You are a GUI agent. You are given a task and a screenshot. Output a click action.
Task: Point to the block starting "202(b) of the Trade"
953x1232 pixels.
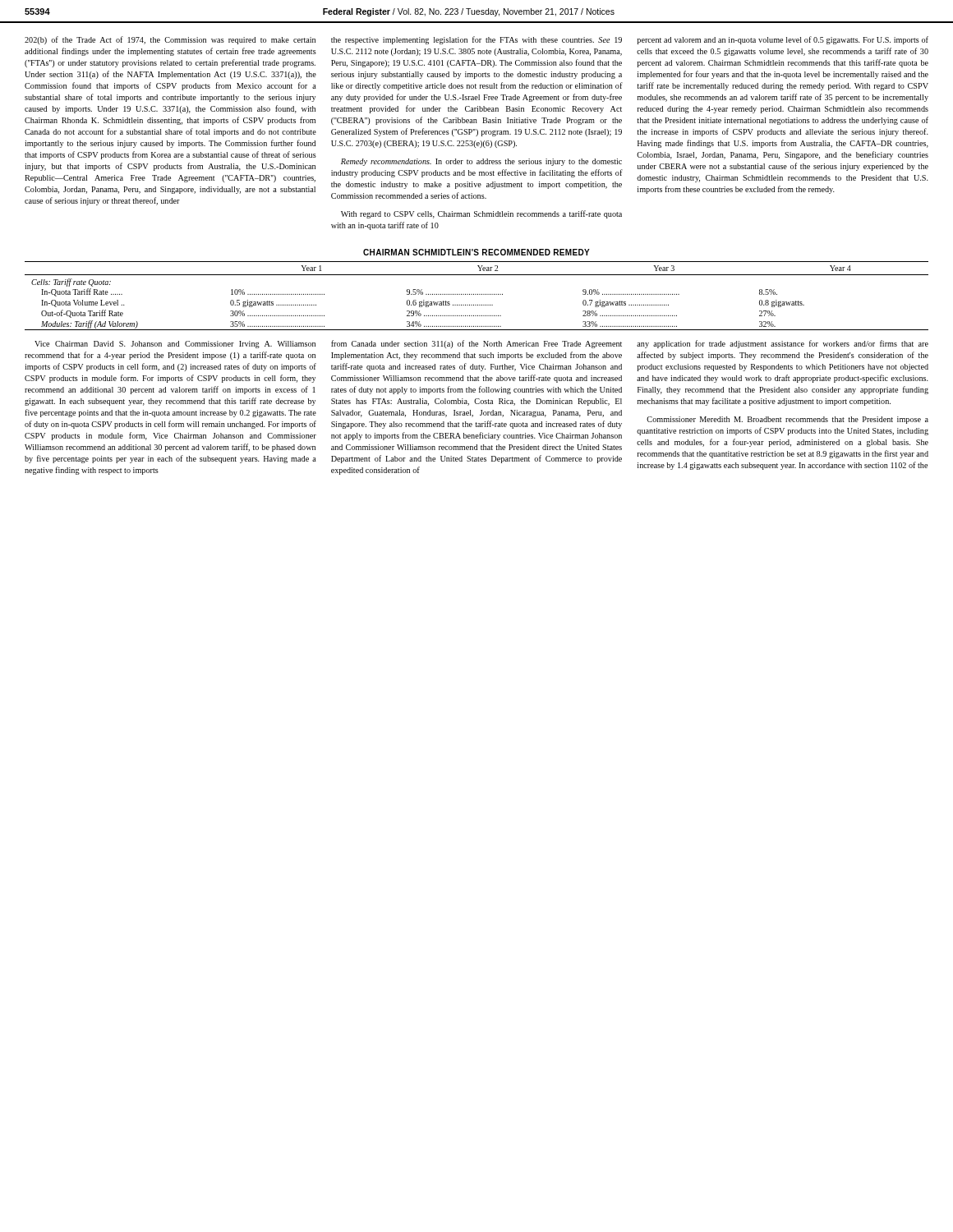tap(170, 121)
